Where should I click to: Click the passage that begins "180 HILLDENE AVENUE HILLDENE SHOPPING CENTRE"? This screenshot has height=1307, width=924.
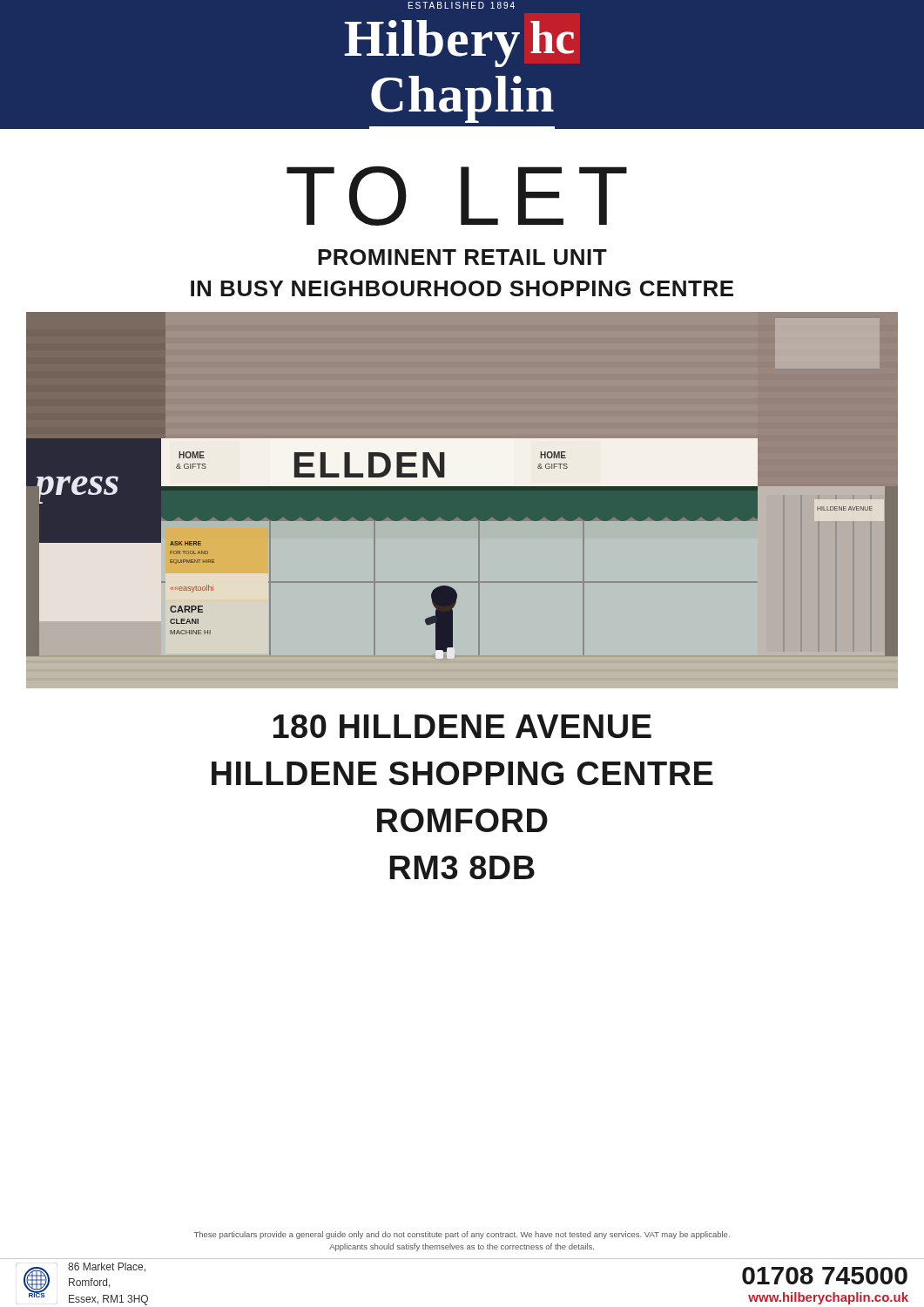(x=462, y=798)
